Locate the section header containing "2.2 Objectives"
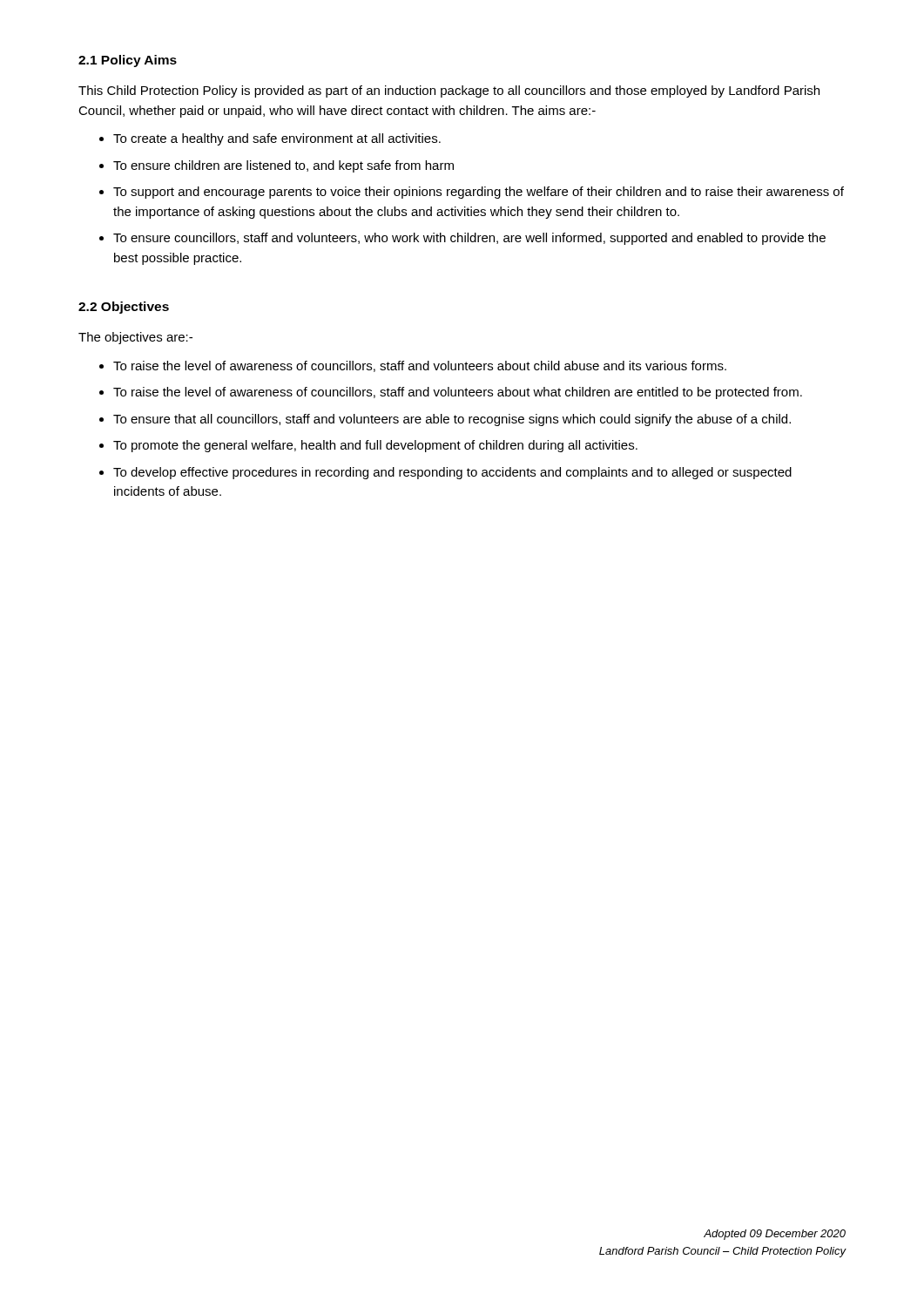This screenshot has width=924, height=1307. (x=124, y=308)
